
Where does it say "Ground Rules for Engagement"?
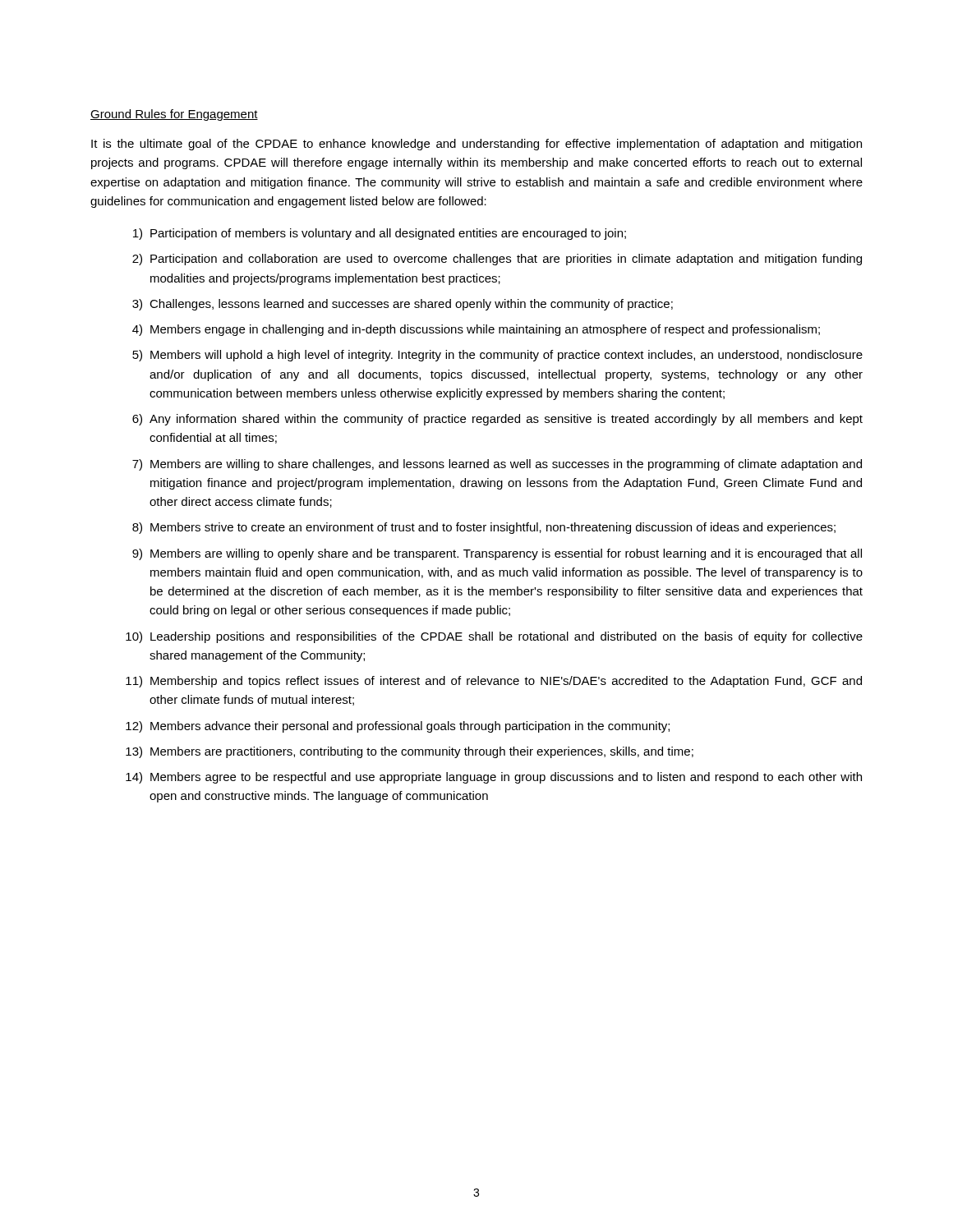(174, 114)
